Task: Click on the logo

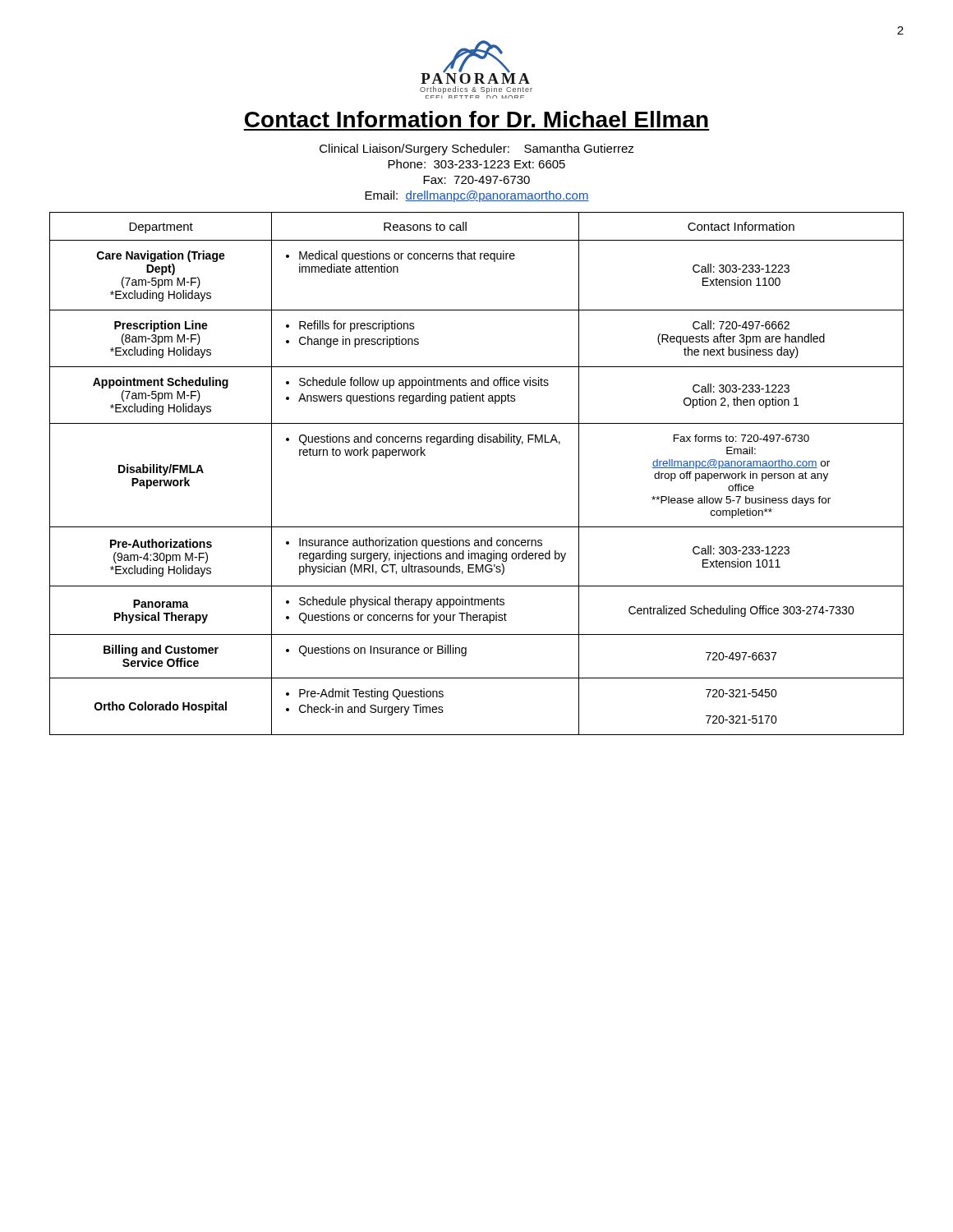Action: point(476,67)
